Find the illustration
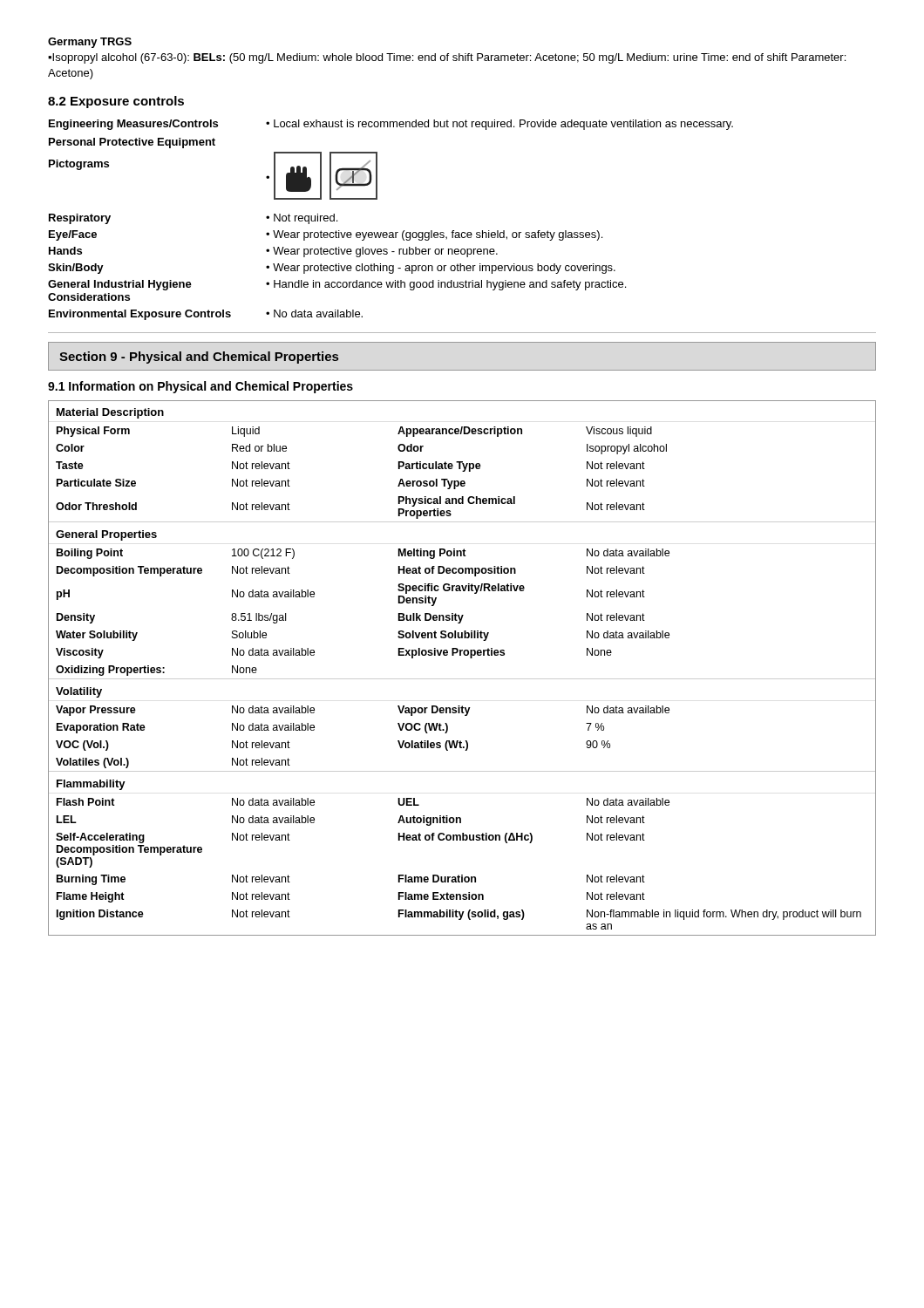 (325, 177)
